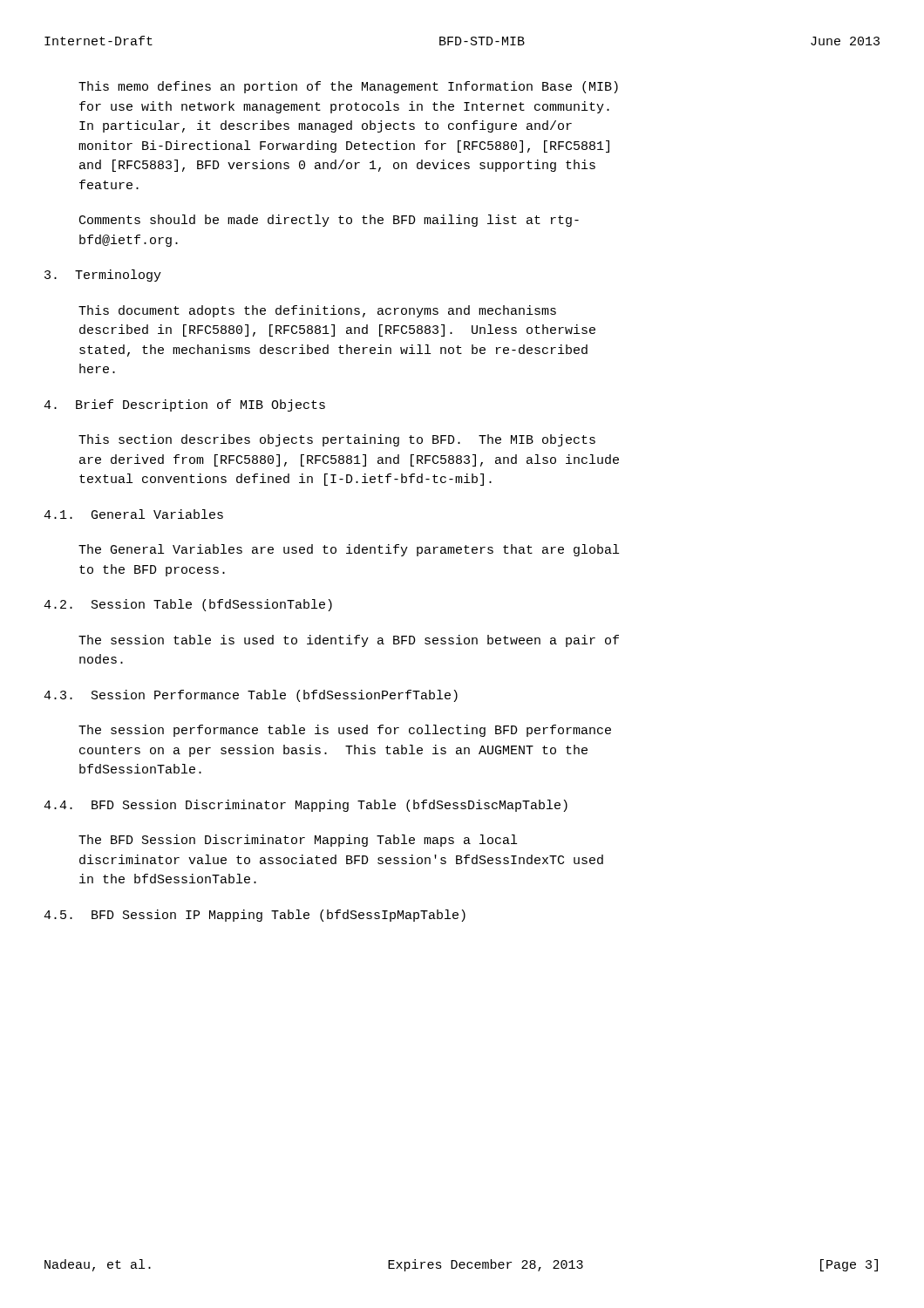Find the passage starting "4.3. Session Performance Table (bfdSessionPerfTable)"
Image resolution: width=924 pixels, height=1308 pixels.
[x=252, y=696]
